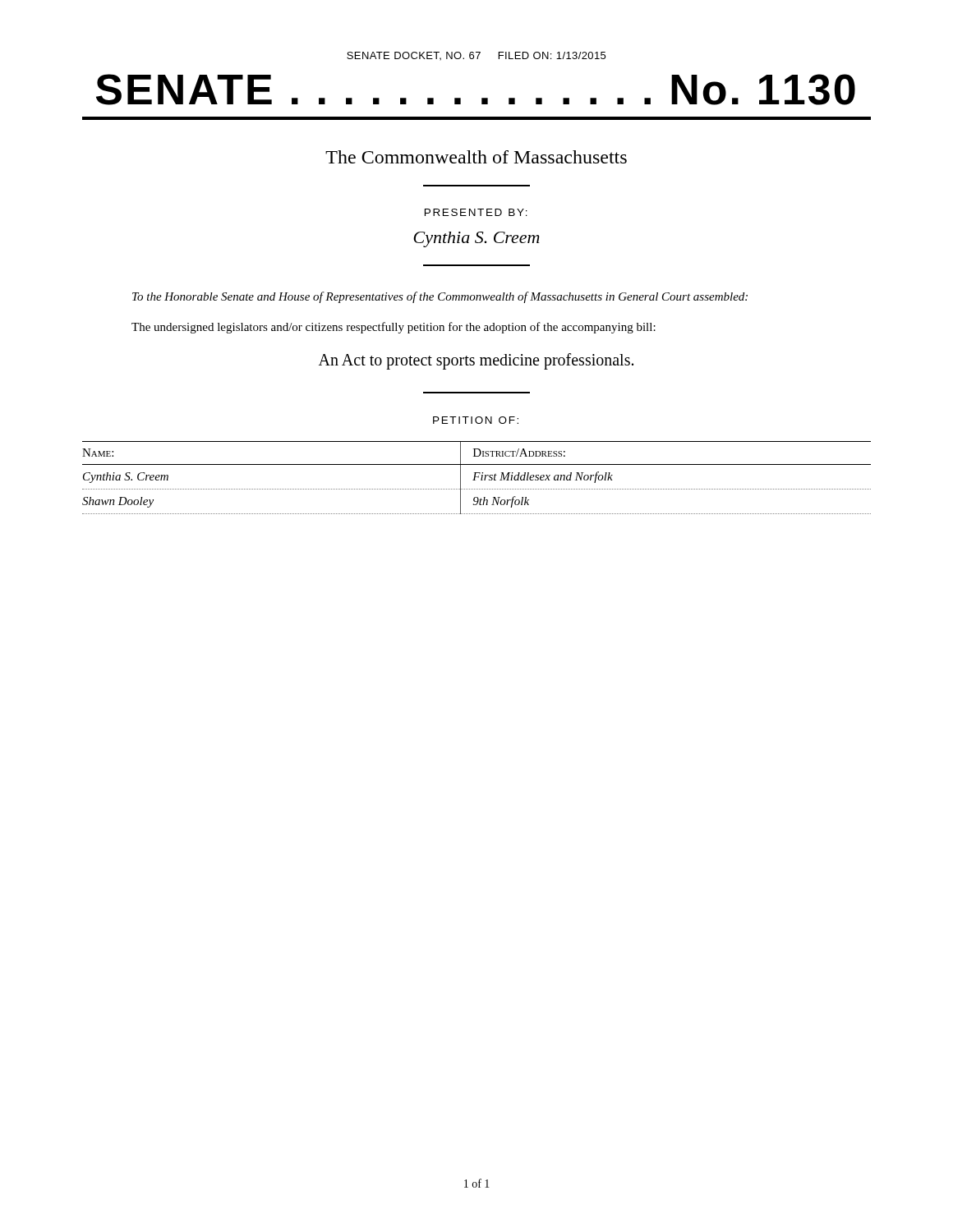Point to the region starting "The undersigned legislators and/or citizens"
Screen dimensions: 1232x953
[394, 327]
